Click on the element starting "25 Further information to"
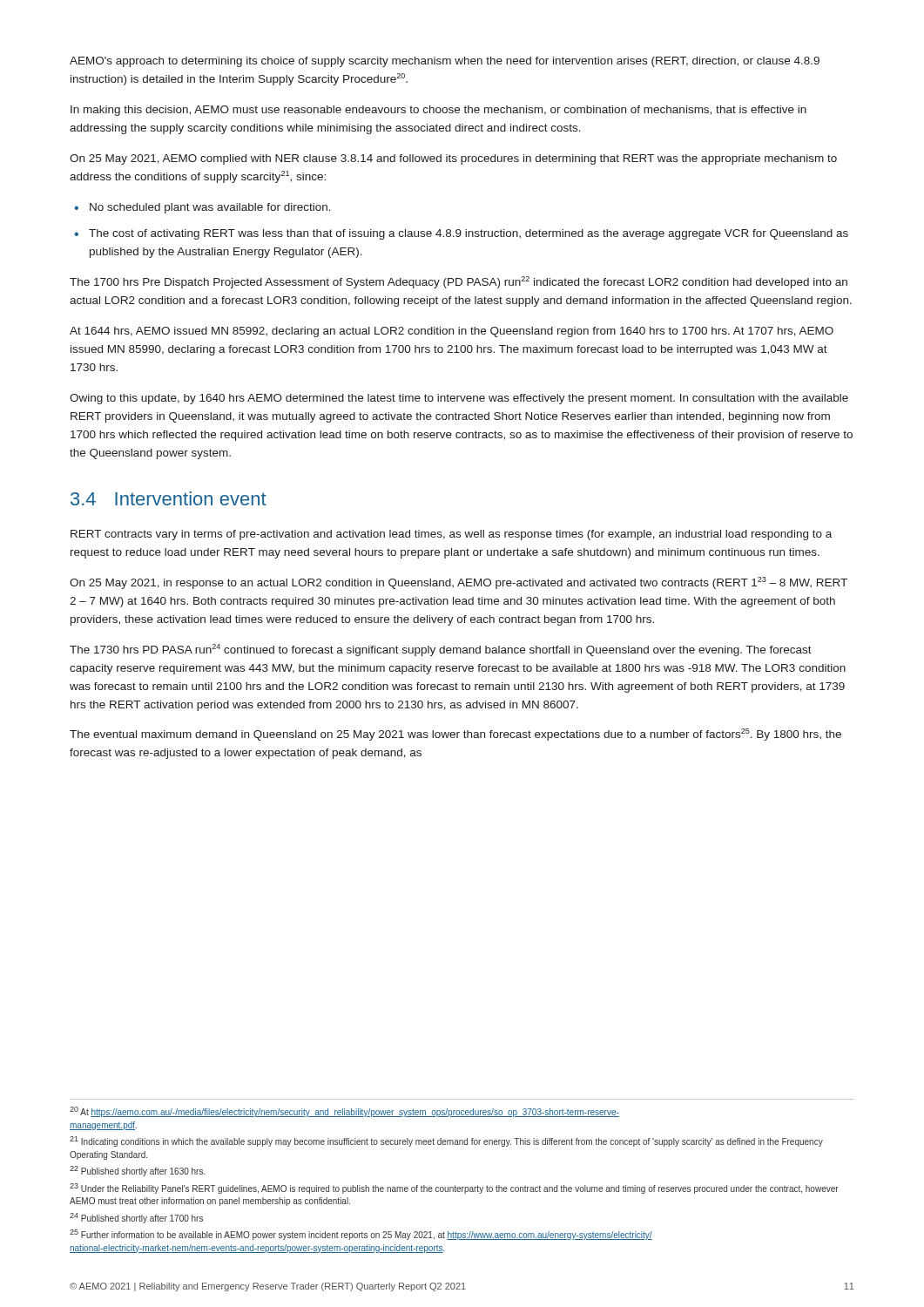 click(x=361, y=1241)
